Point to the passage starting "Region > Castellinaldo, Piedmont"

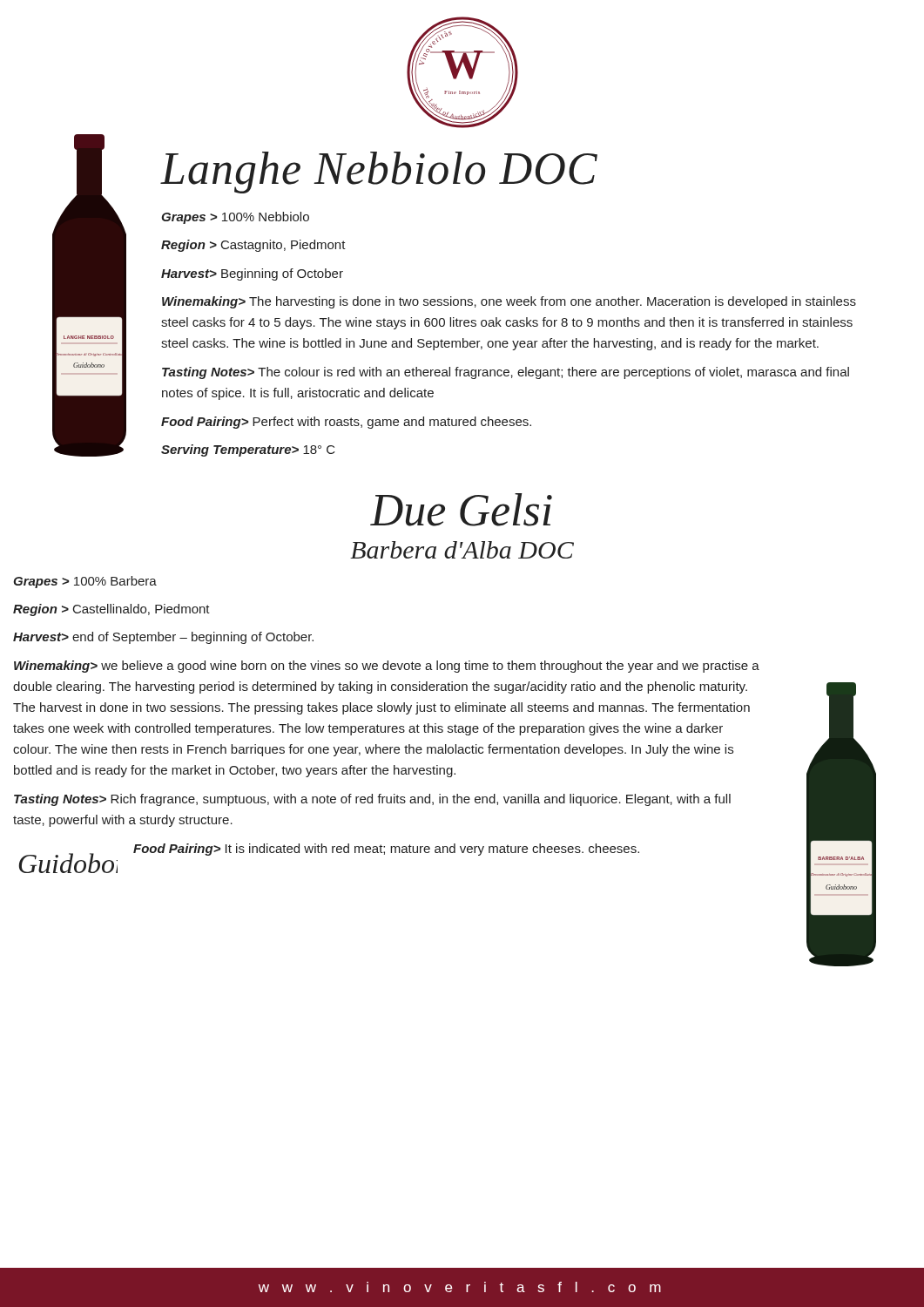point(111,609)
